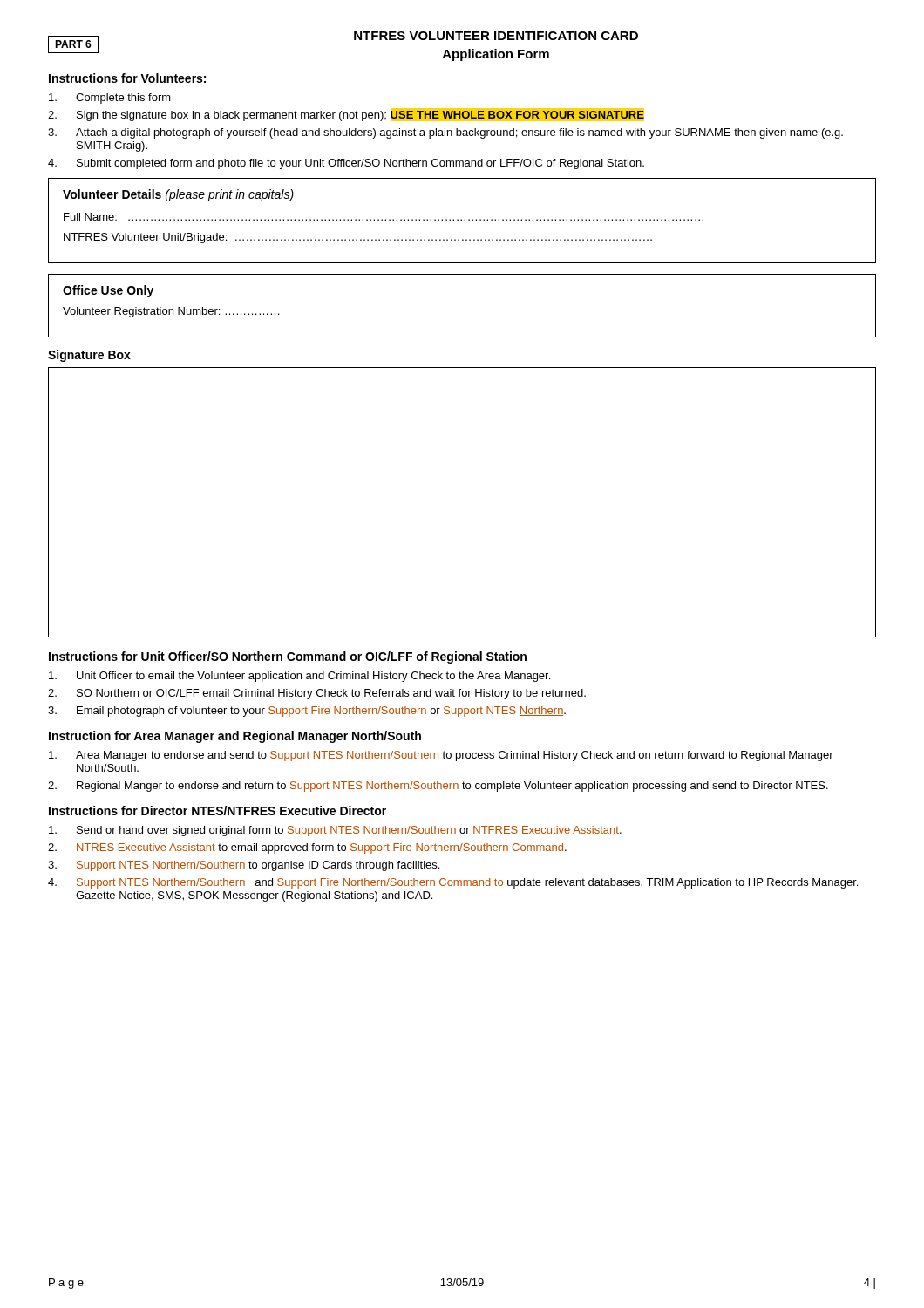
Task: Click the section header that begins "Instruction for Area Manager and Regional"
Action: (x=235, y=736)
